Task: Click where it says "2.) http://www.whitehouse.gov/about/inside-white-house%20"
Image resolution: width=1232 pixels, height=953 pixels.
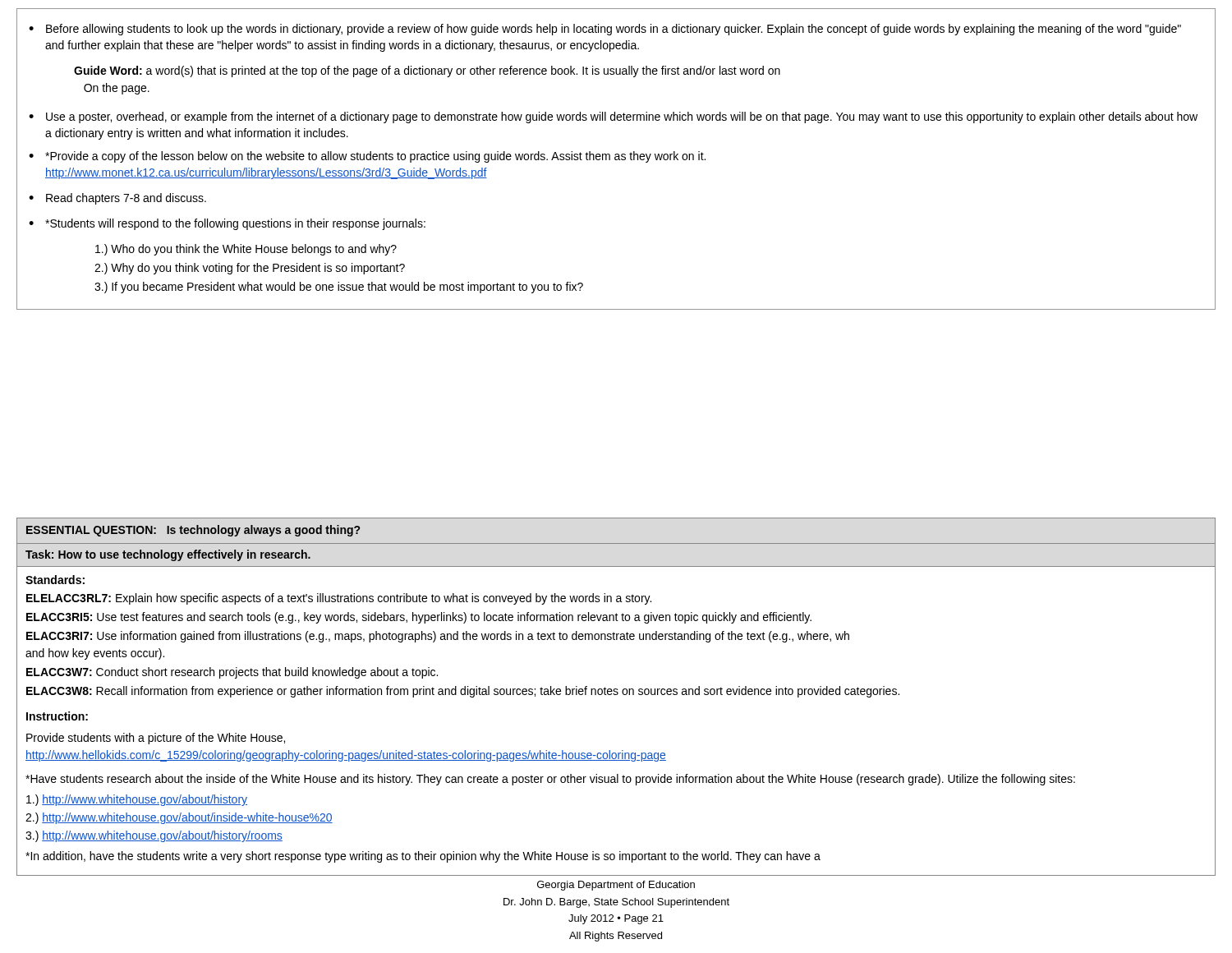Action: point(179,818)
